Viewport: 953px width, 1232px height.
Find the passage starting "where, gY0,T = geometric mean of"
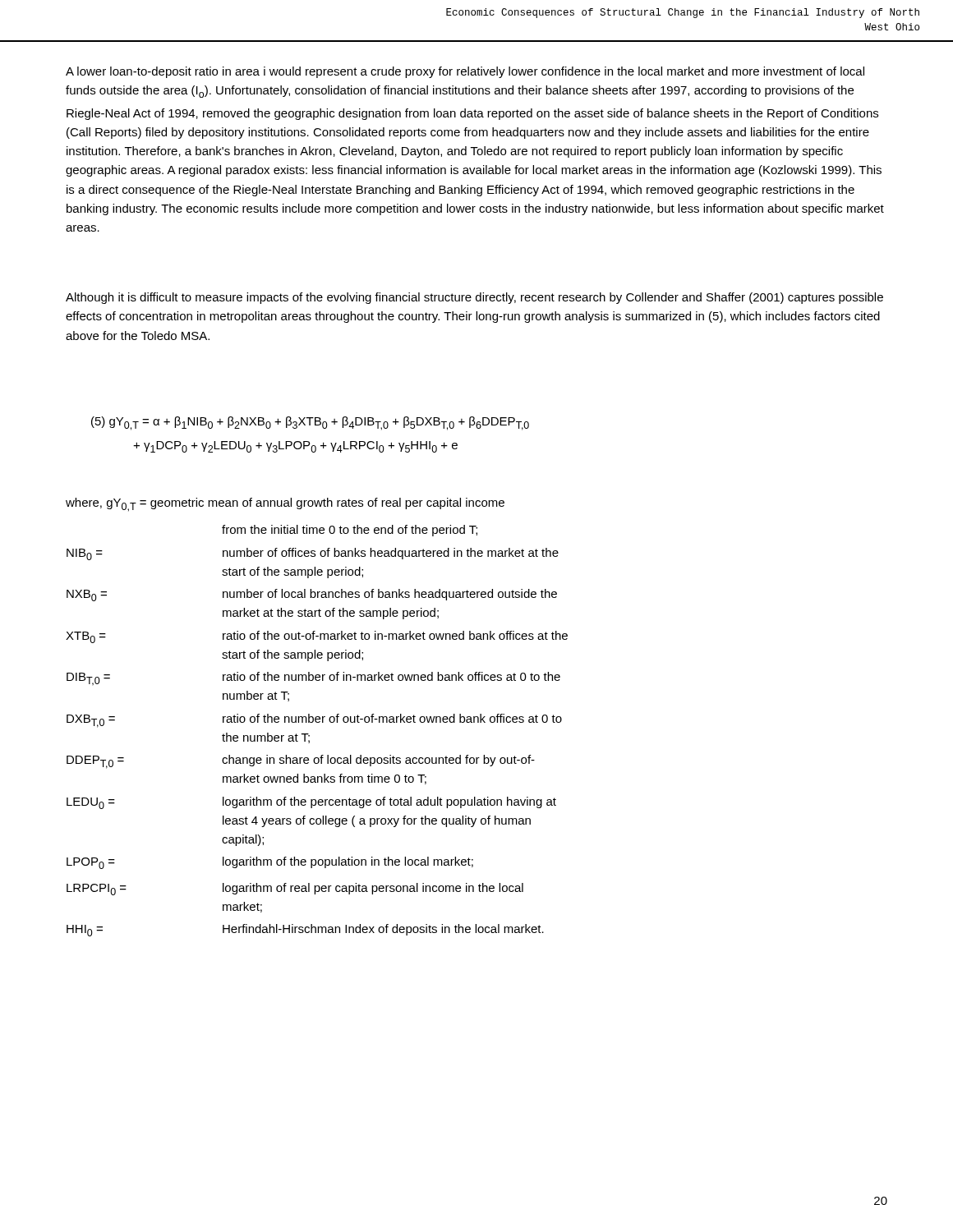[x=476, y=718]
